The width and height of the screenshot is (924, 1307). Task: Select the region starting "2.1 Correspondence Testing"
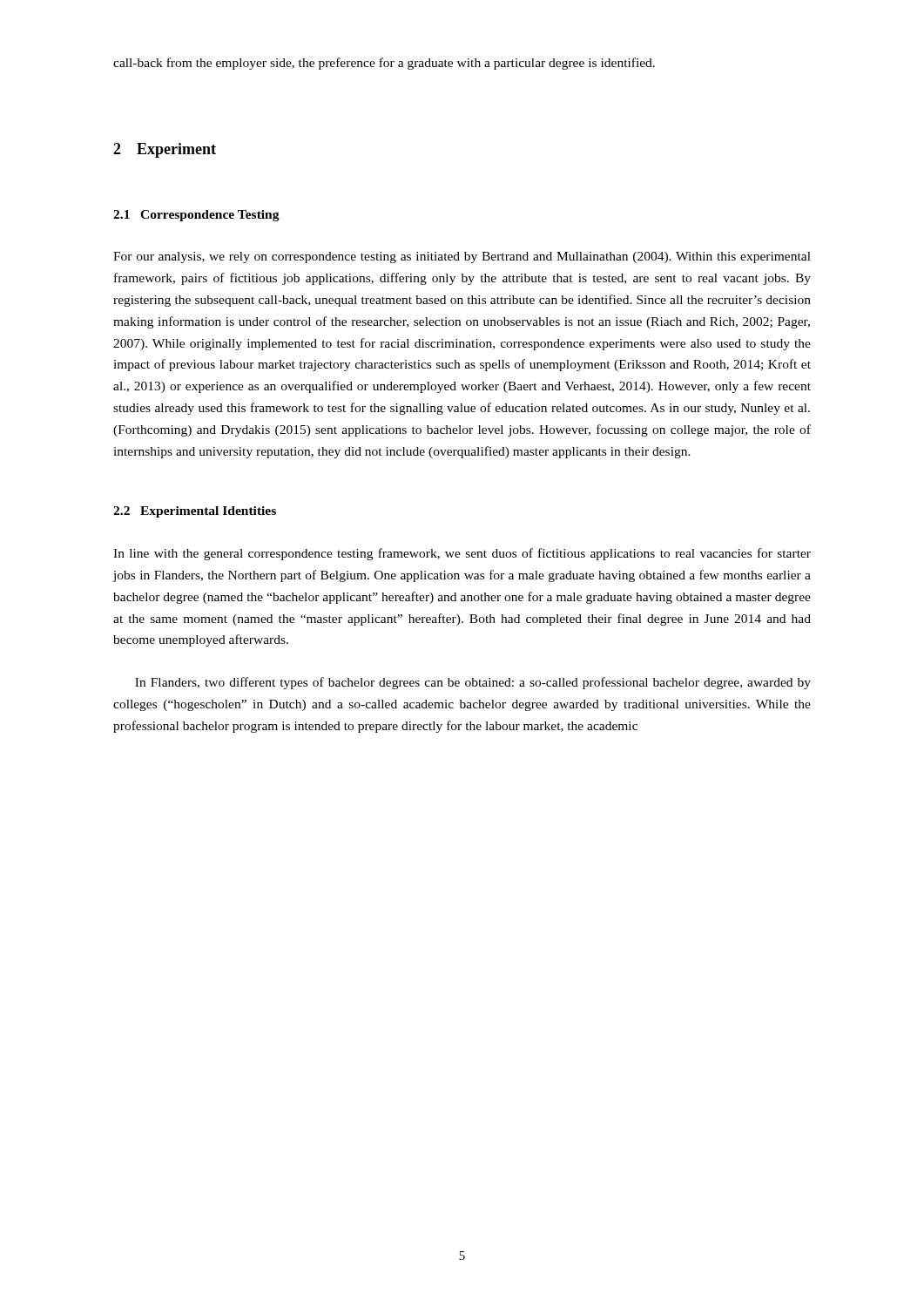pos(196,216)
